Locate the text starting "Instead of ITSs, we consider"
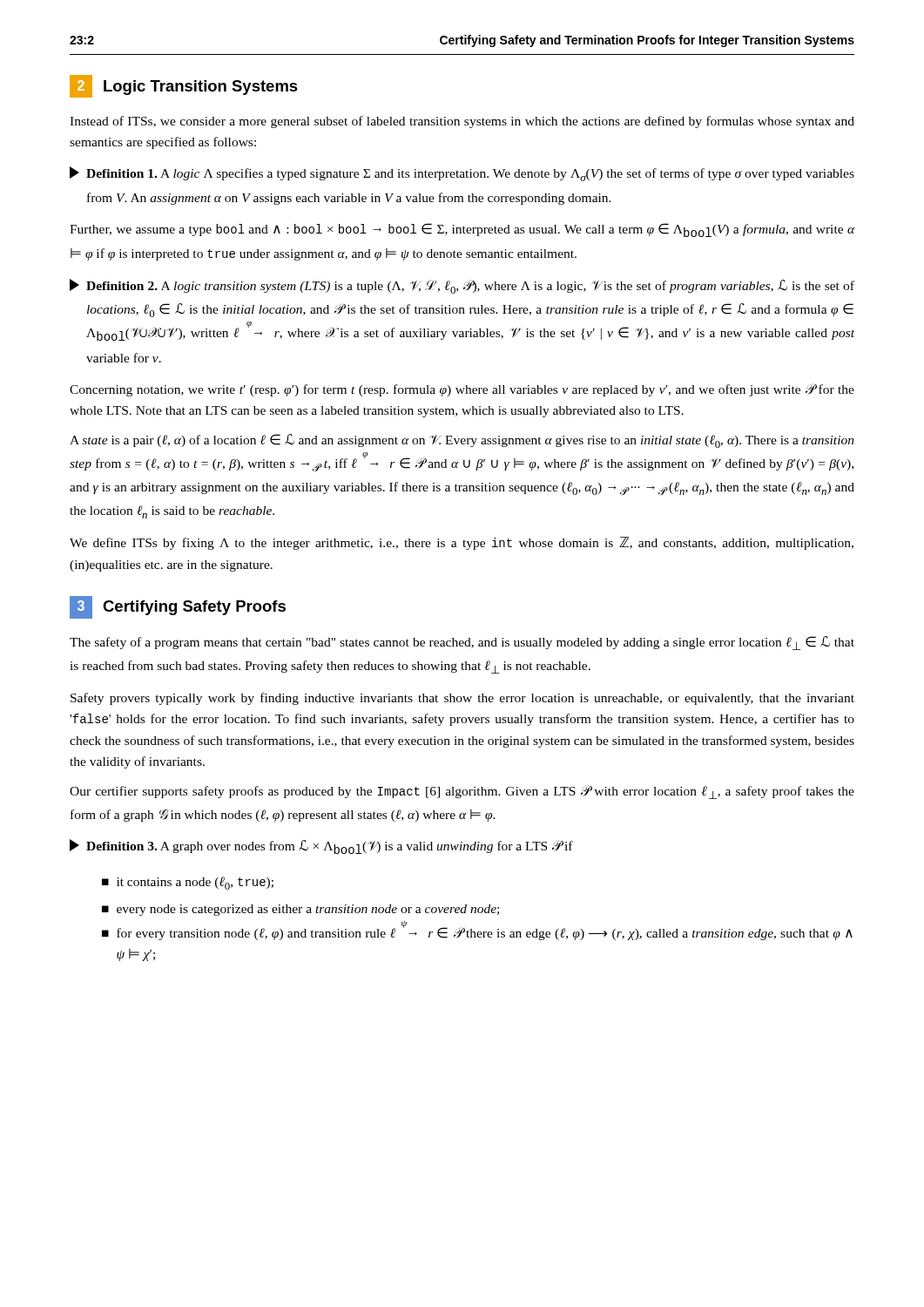924x1307 pixels. point(462,132)
